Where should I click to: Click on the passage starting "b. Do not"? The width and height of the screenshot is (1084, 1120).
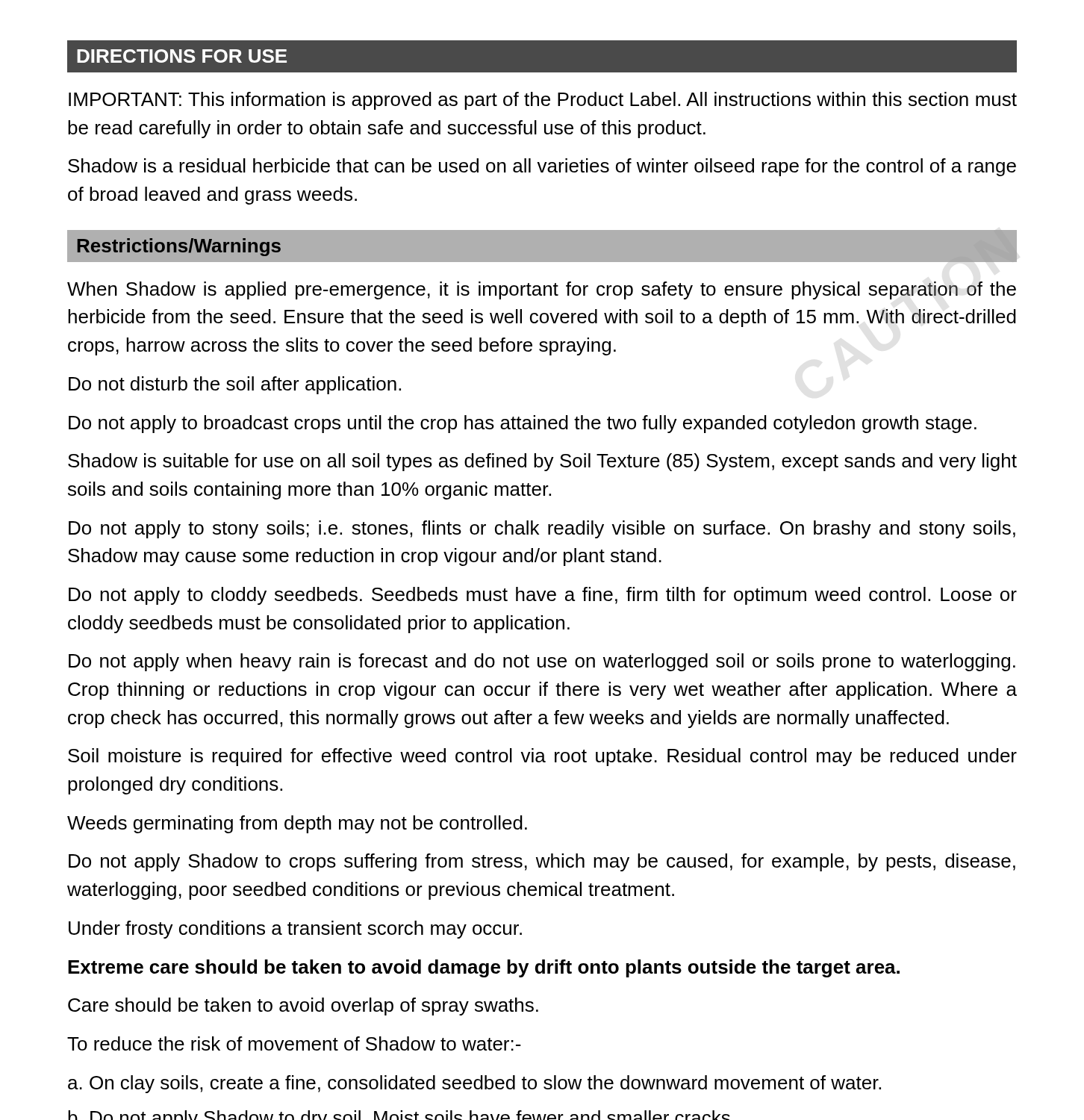[402, 1113]
